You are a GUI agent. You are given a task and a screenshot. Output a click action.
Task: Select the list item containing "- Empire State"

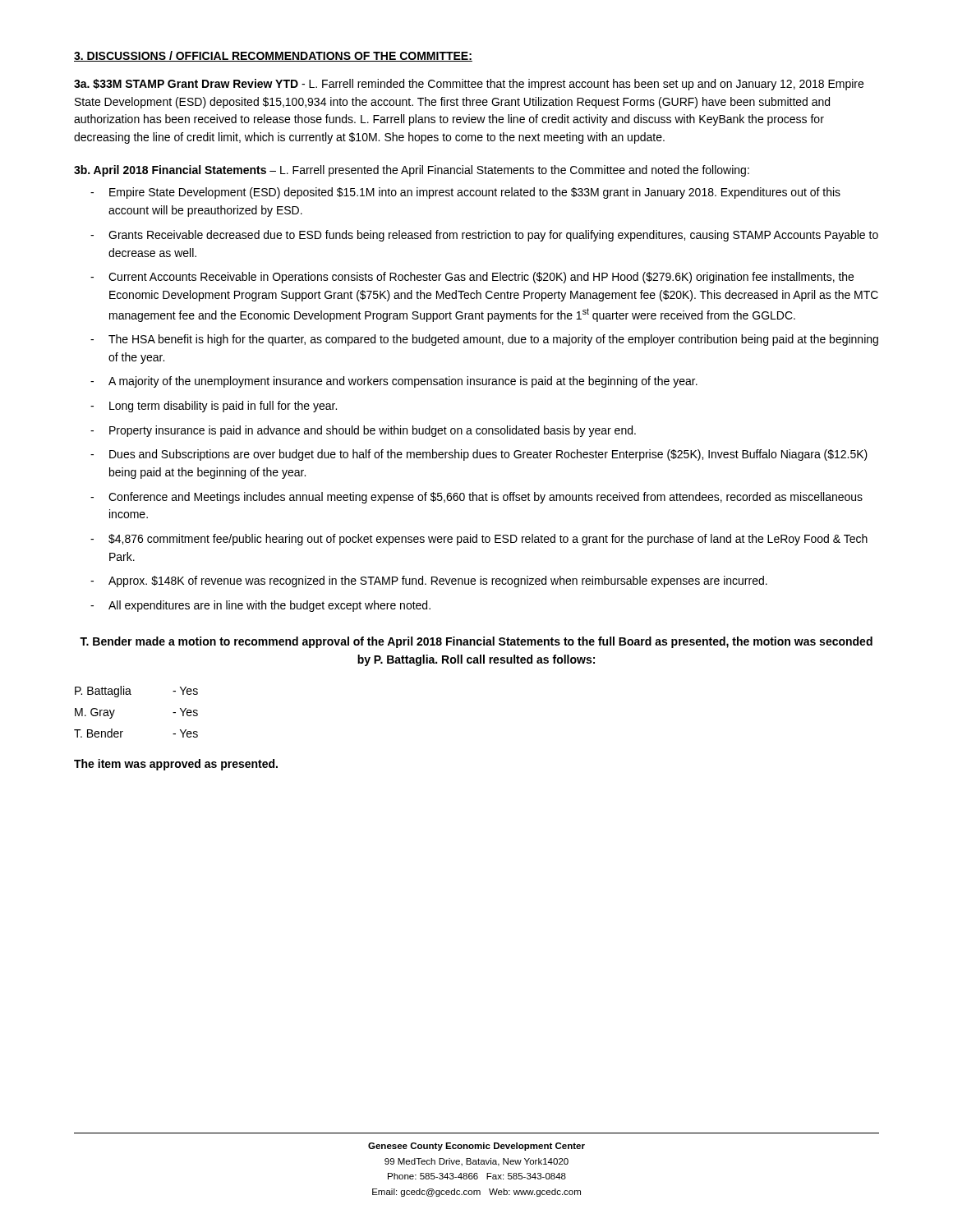pos(485,202)
